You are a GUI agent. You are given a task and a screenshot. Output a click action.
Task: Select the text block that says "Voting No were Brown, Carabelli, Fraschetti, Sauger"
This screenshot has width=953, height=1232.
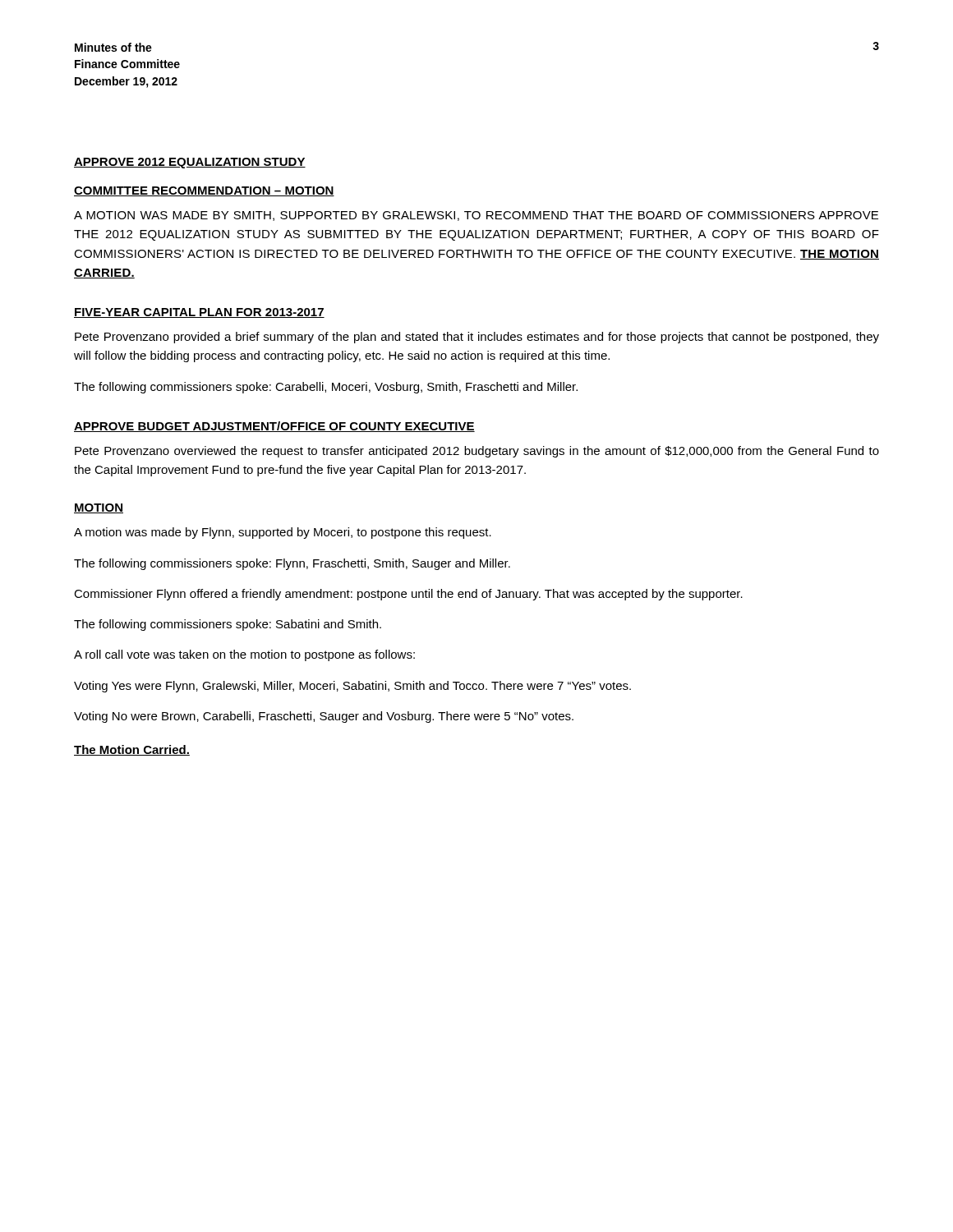pyautogui.click(x=324, y=716)
